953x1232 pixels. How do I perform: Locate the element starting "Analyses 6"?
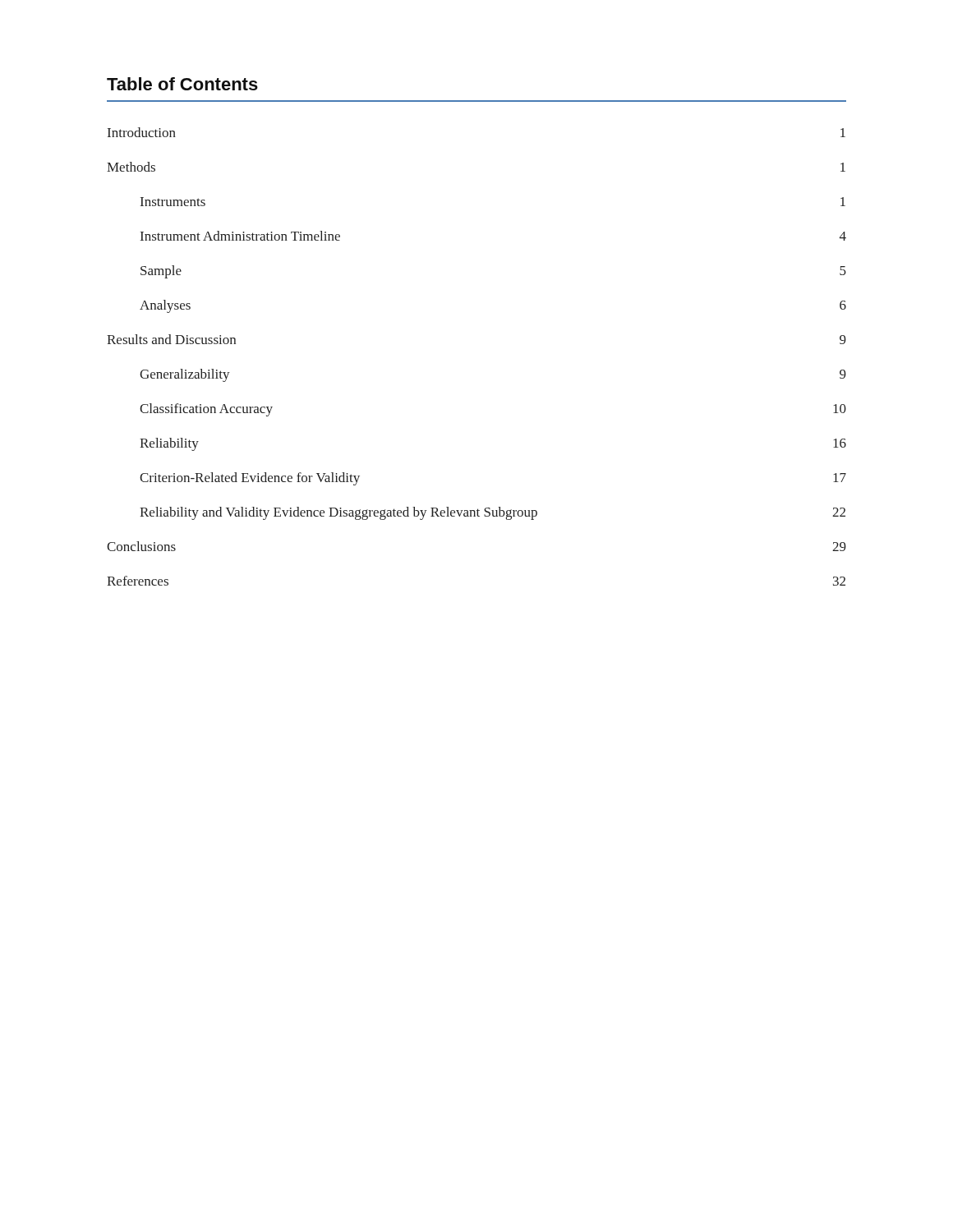coord(165,306)
